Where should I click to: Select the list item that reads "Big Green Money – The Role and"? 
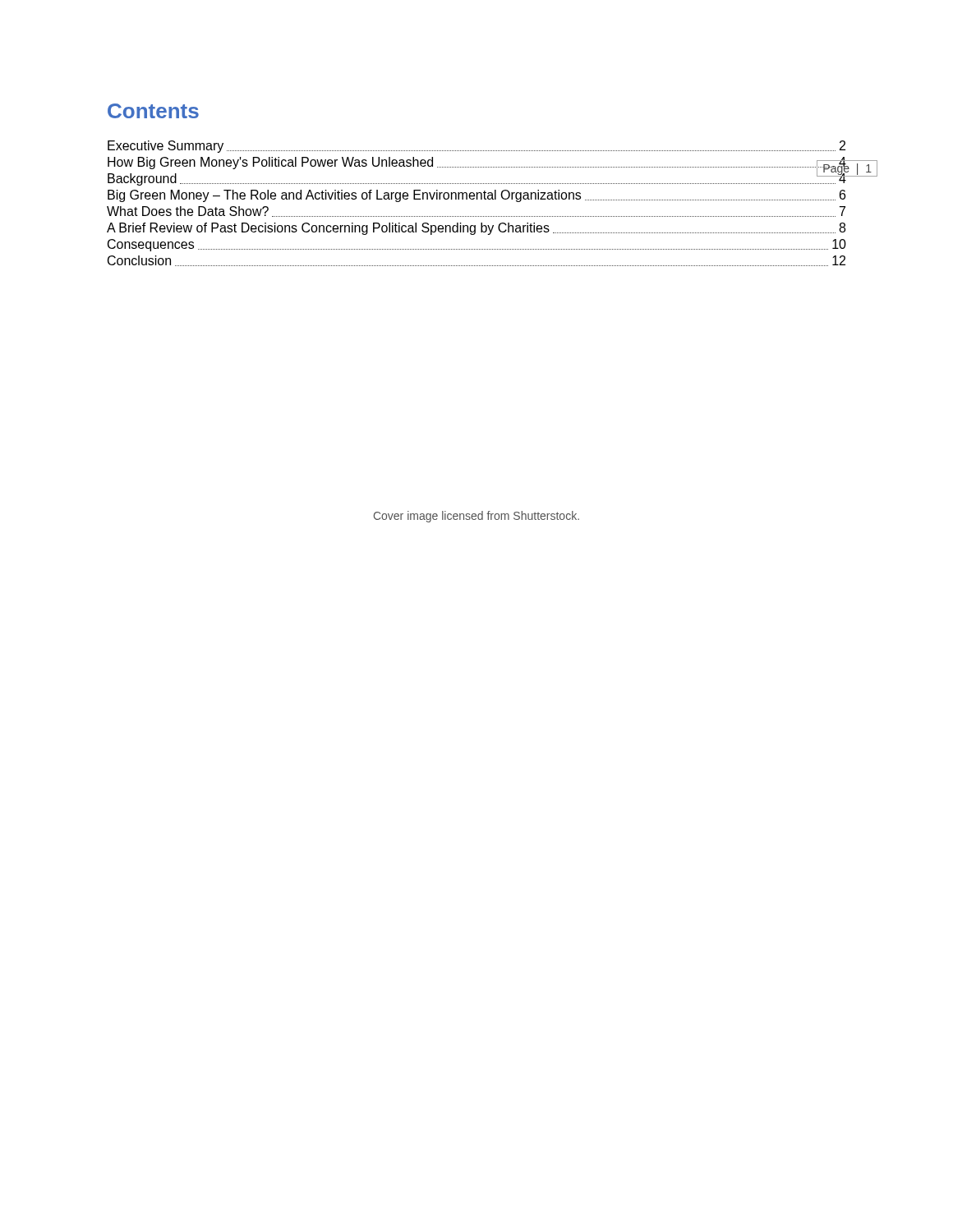pyautogui.click(x=476, y=196)
